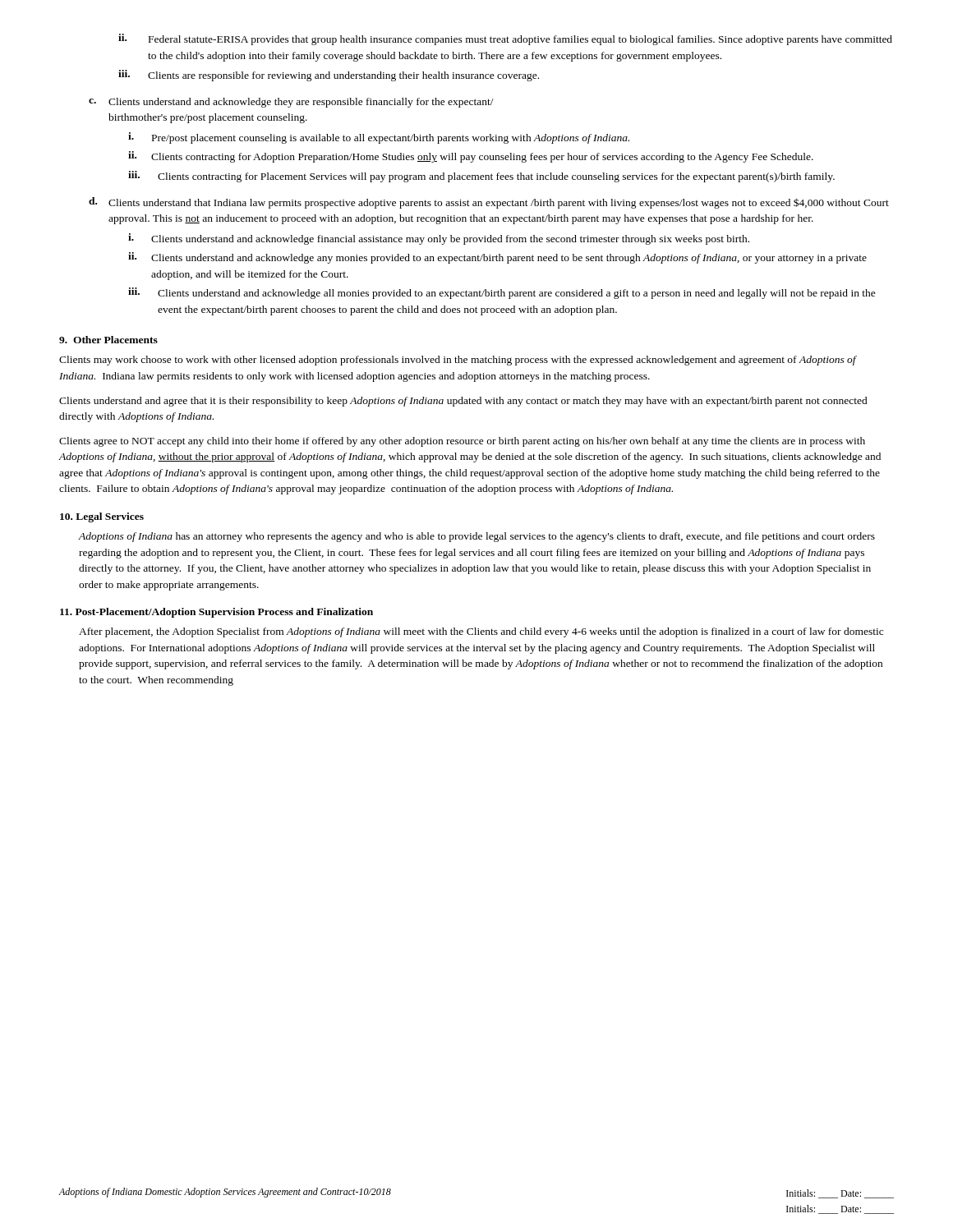Click on the list item with the text "ii. Clients understand and acknowledge"
953x1232 pixels.
point(511,266)
